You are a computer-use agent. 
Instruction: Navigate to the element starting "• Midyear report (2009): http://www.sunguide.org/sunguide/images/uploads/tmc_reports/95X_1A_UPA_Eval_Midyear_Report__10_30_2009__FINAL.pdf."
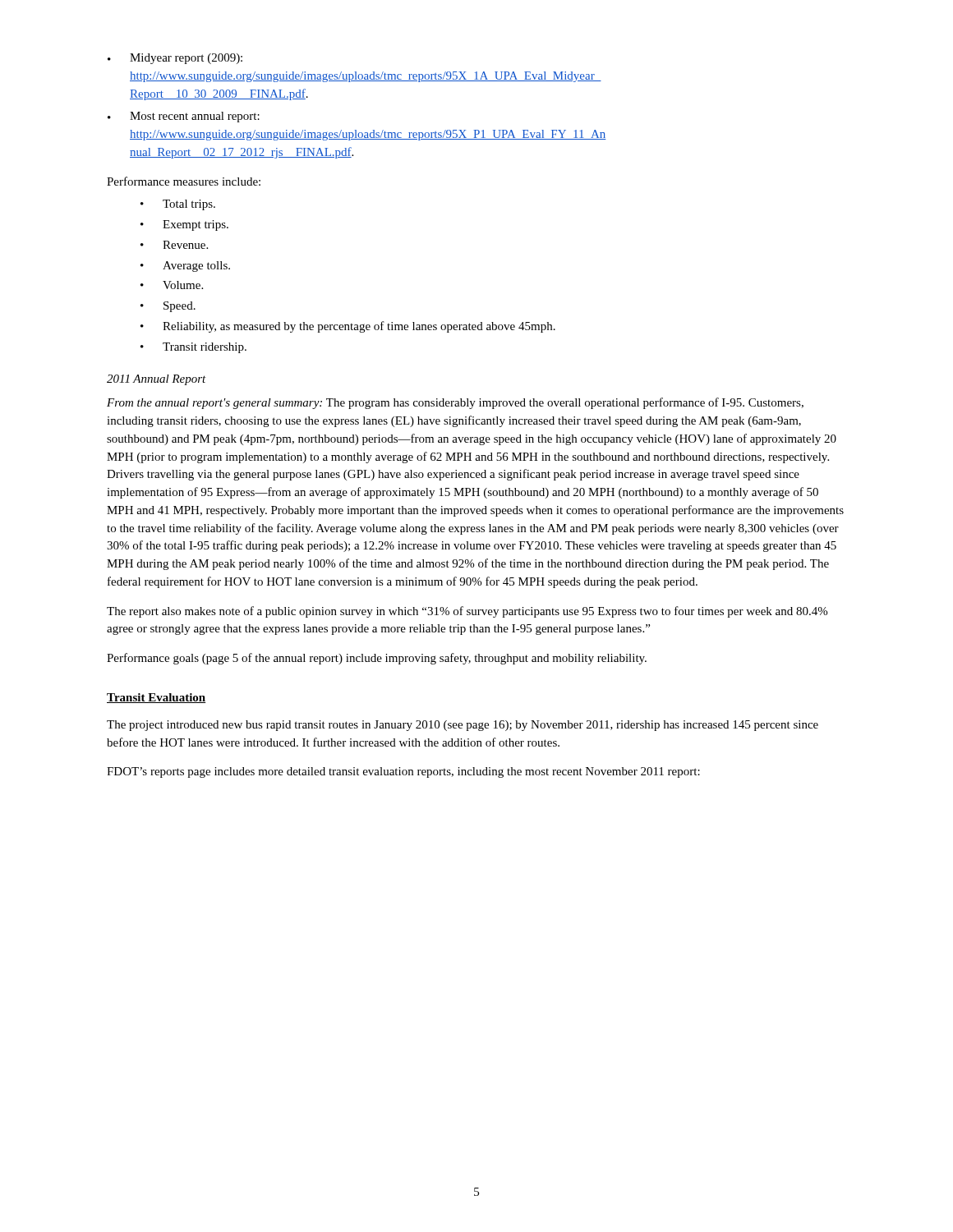coord(354,76)
